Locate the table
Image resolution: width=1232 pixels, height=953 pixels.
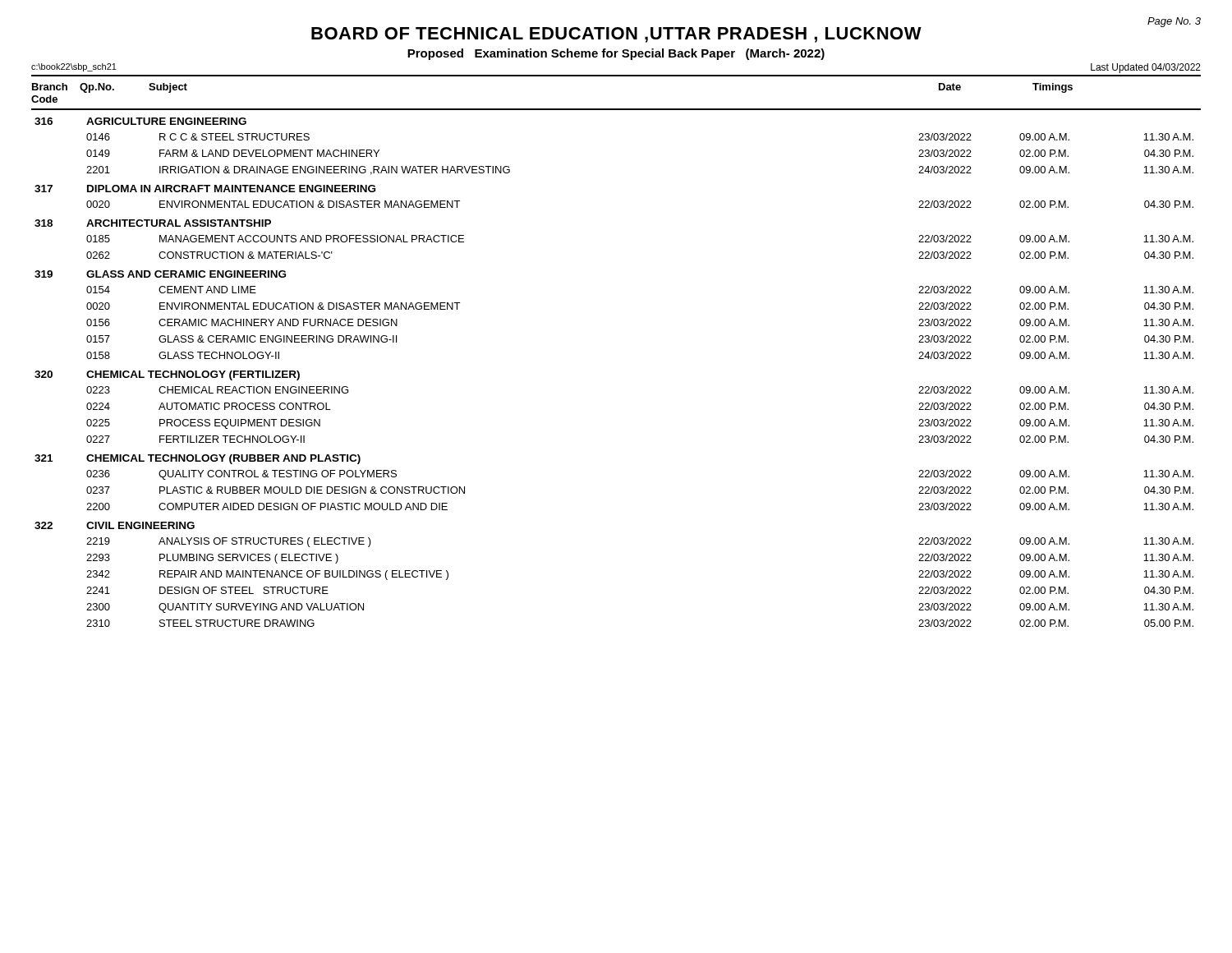coord(616,371)
